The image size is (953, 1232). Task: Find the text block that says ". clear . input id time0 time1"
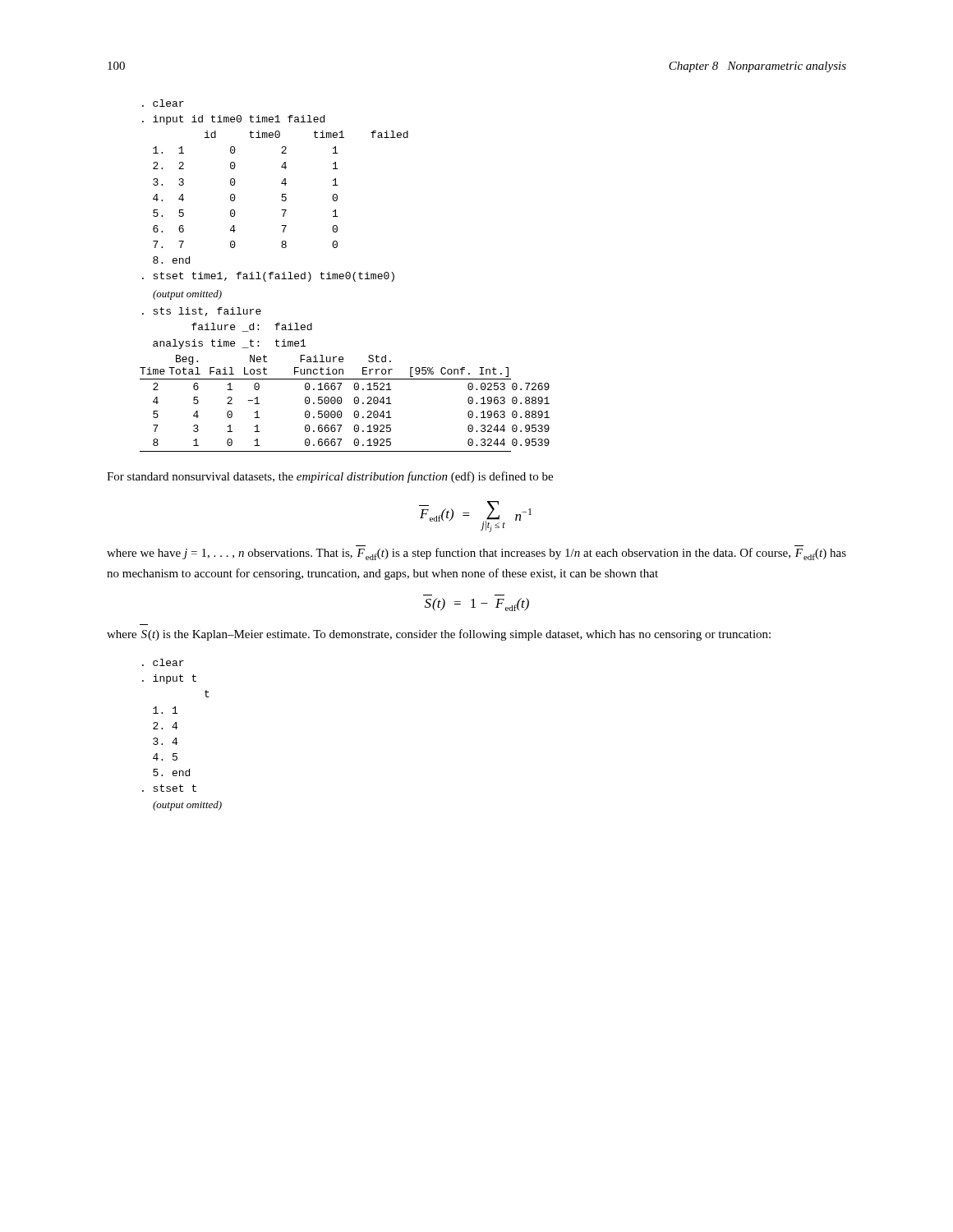[163, 103]
